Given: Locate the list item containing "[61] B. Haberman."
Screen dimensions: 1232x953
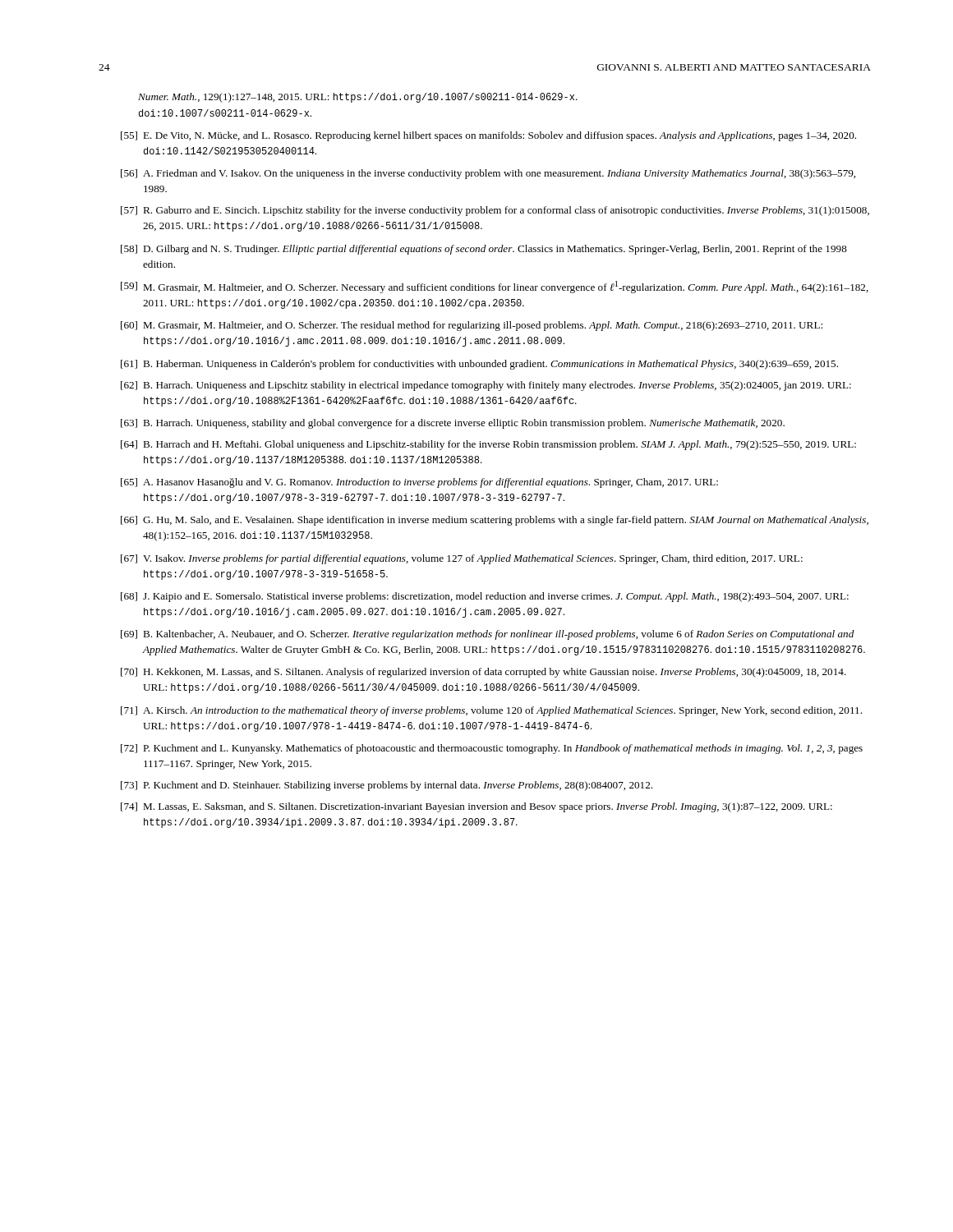Looking at the screenshot, I should click(469, 363).
